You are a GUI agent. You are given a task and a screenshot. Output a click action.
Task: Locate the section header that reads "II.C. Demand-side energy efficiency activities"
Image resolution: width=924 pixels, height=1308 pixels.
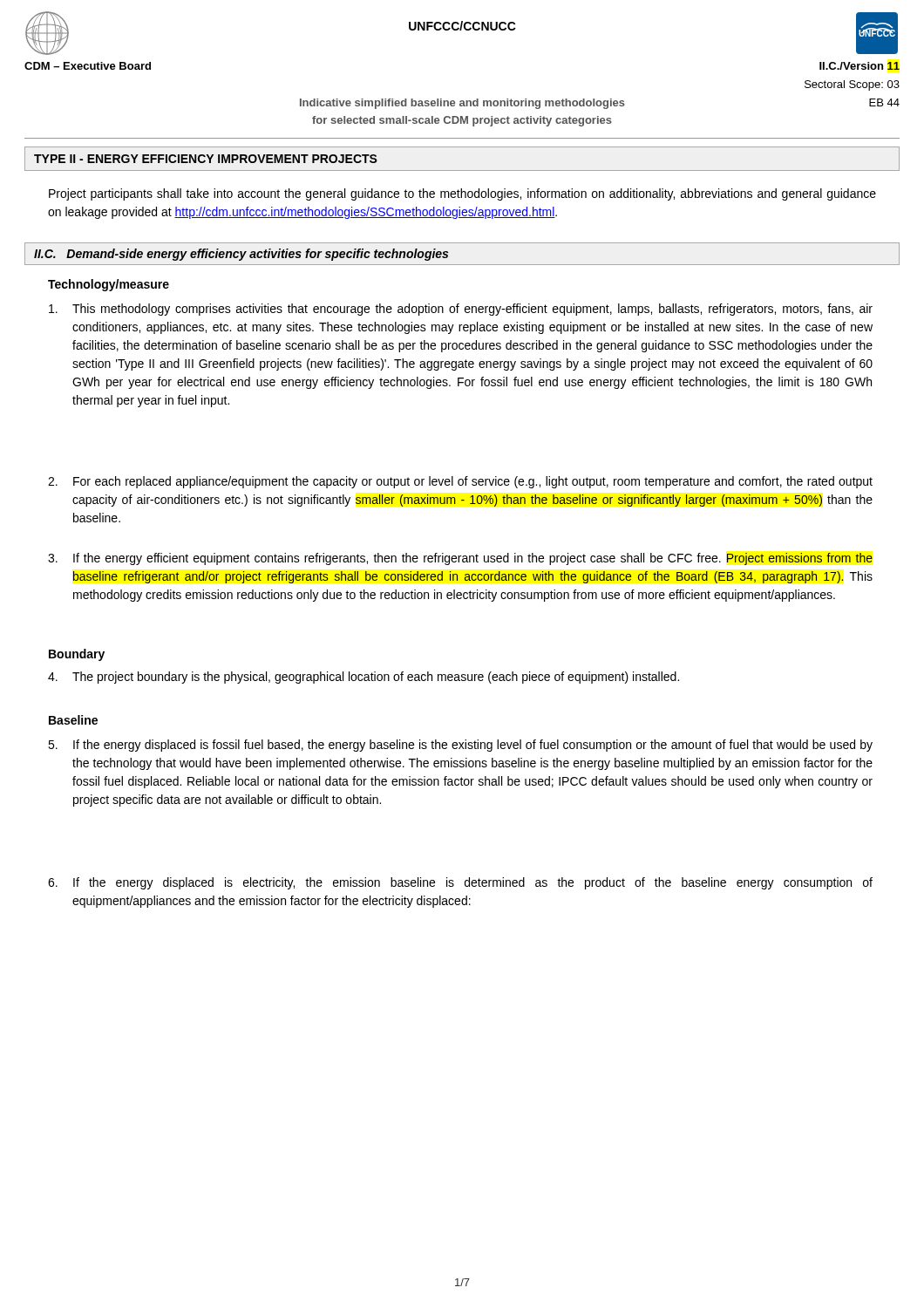[x=241, y=254]
